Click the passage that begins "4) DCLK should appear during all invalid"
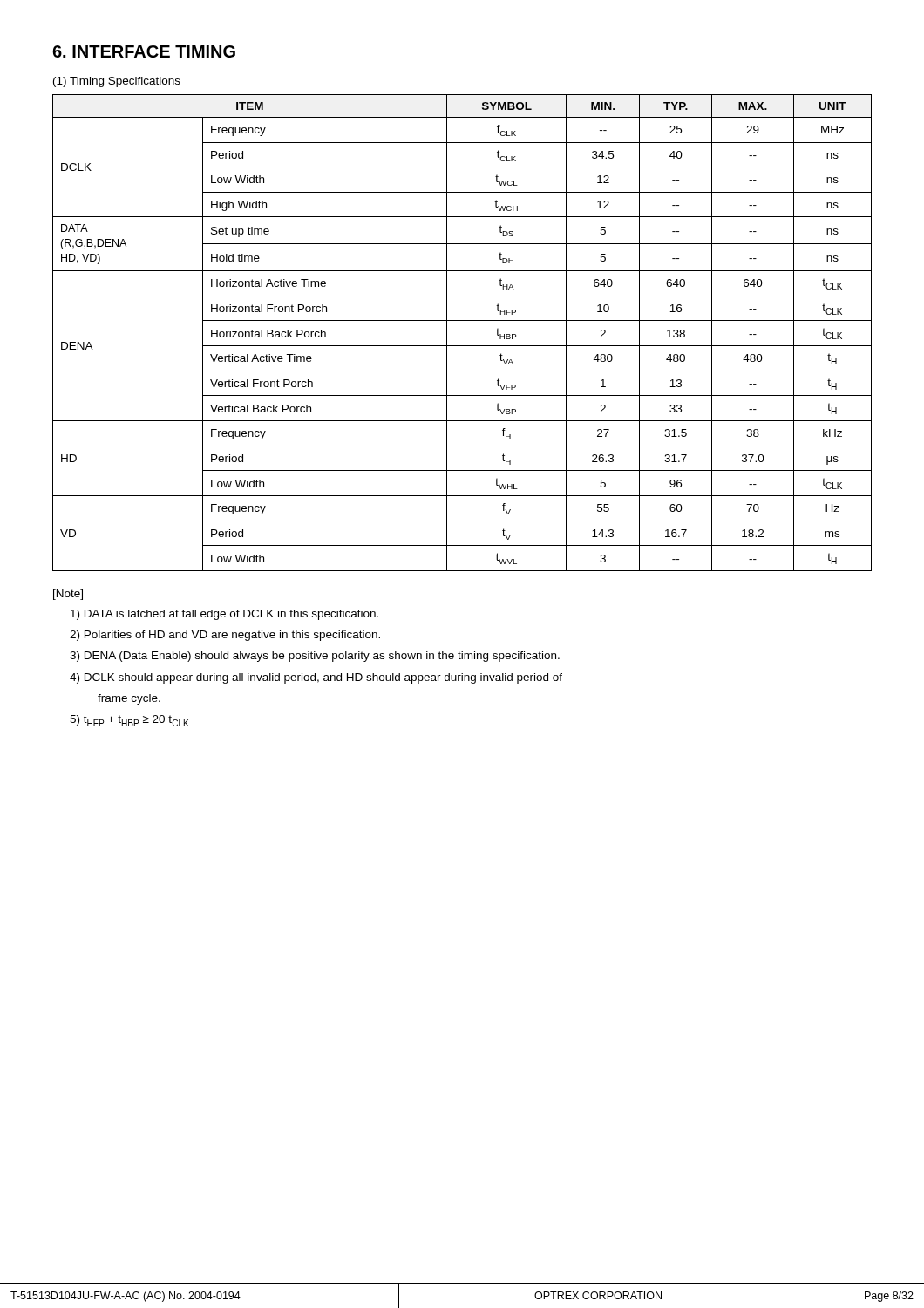Viewport: 924px width, 1308px height. click(x=316, y=677)
